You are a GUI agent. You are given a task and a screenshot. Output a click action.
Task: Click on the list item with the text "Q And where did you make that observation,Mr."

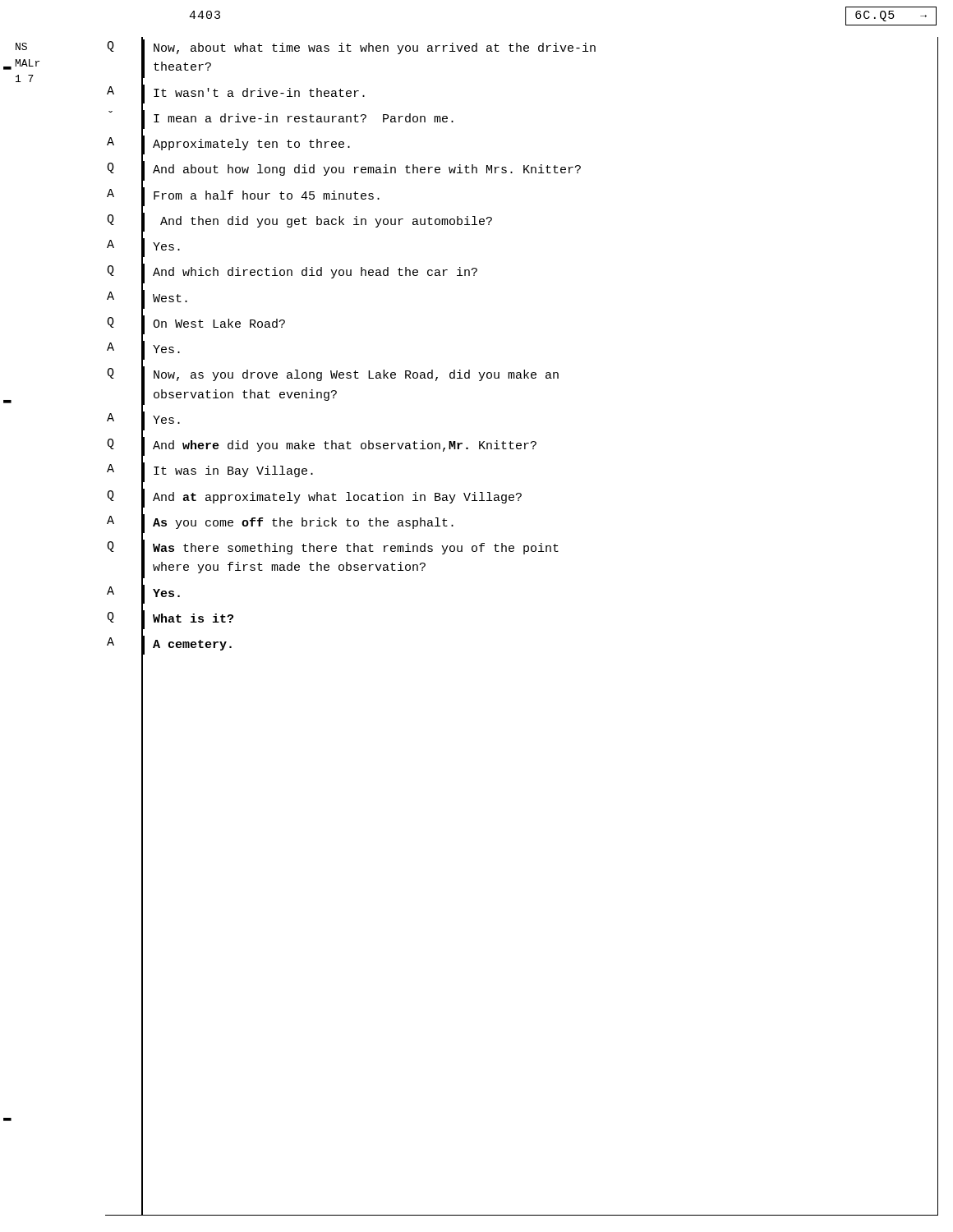[522, 447]
